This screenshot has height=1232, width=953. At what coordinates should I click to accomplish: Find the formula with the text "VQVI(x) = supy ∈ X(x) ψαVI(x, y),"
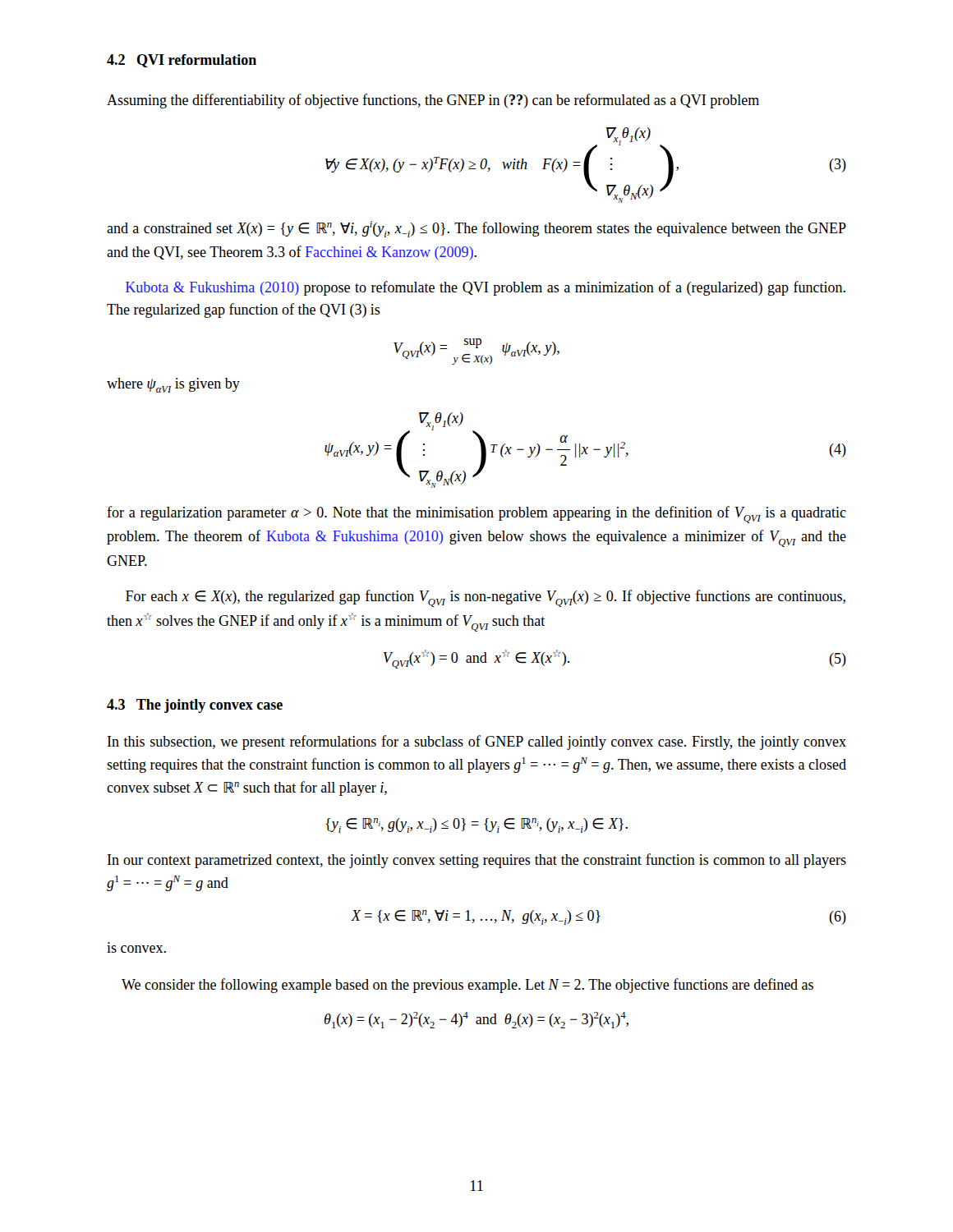[x=476, y=349]
